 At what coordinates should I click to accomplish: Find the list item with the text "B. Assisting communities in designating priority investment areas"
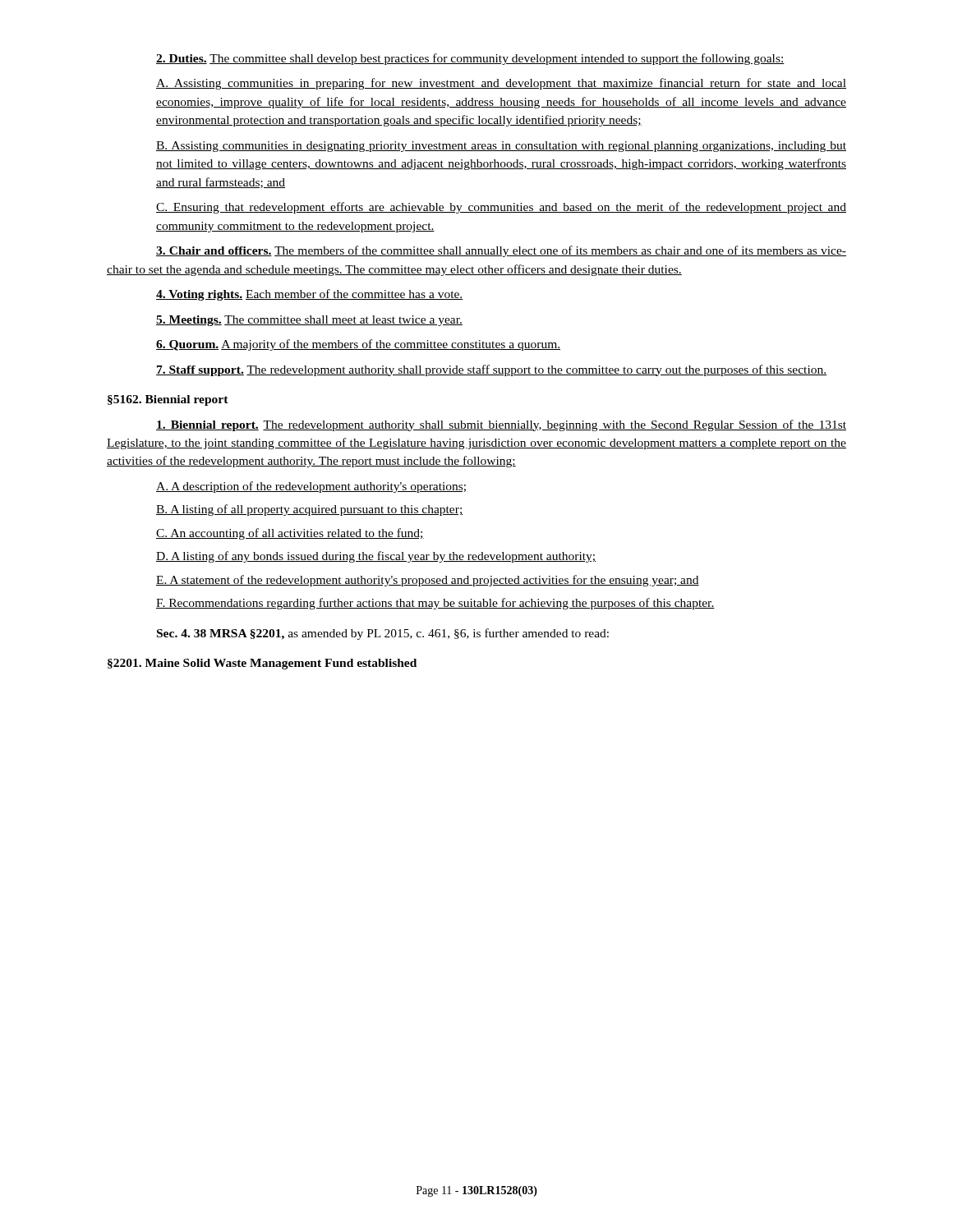click(x=501, y=163)
